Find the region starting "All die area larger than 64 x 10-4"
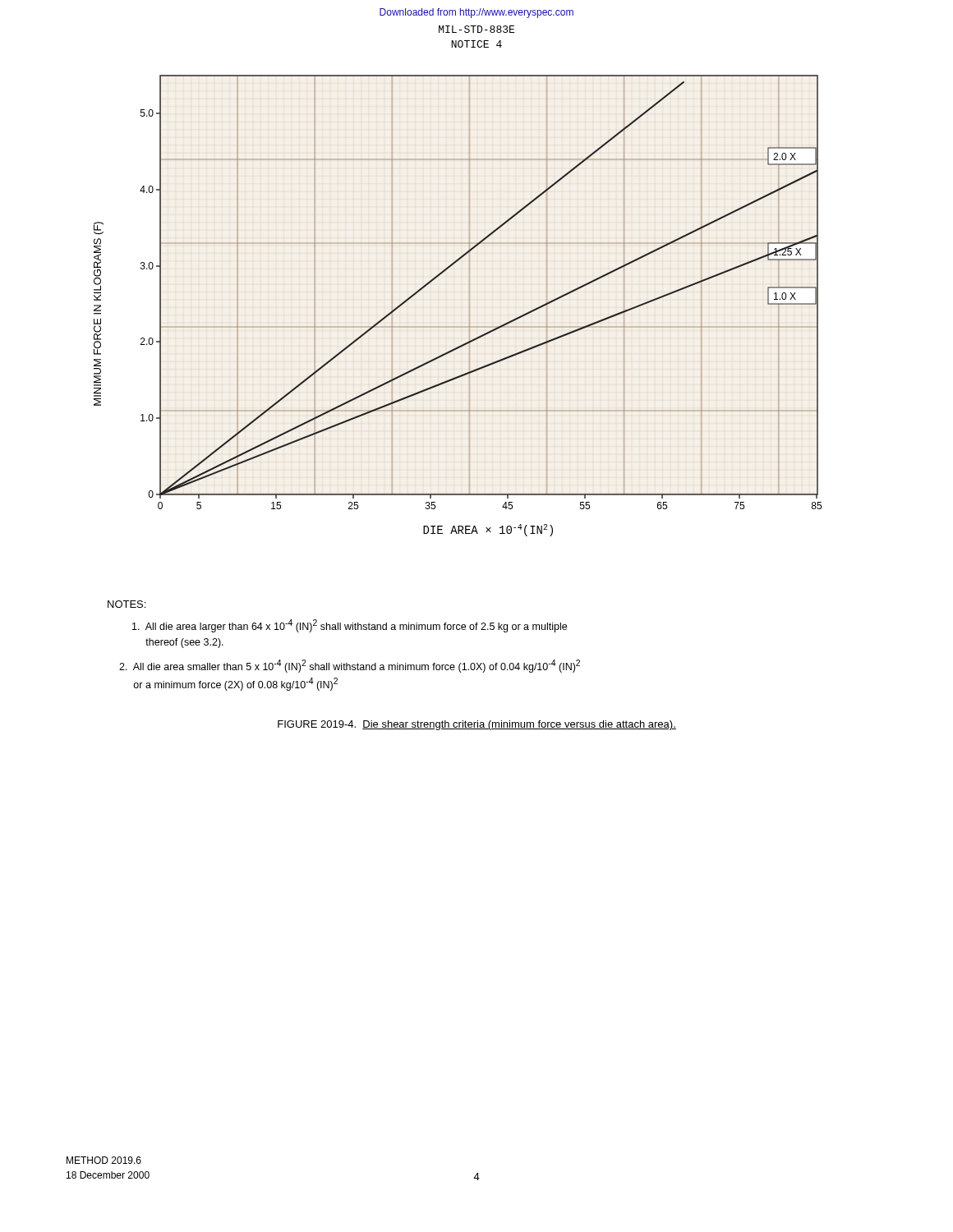Screen dimensions: 1232x953 (349, 633)
